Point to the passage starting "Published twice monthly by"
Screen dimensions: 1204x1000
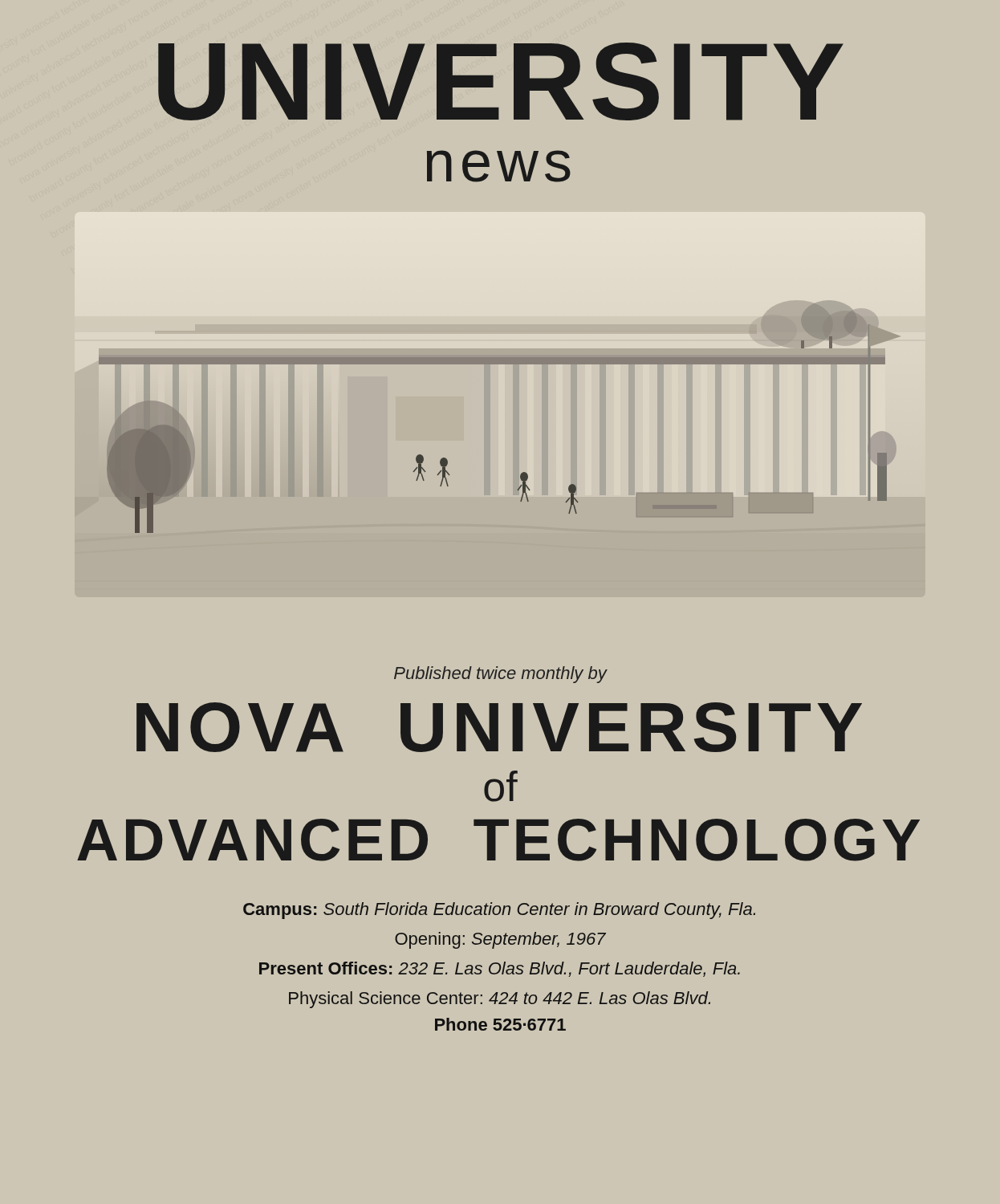click(x=500, y=673)
